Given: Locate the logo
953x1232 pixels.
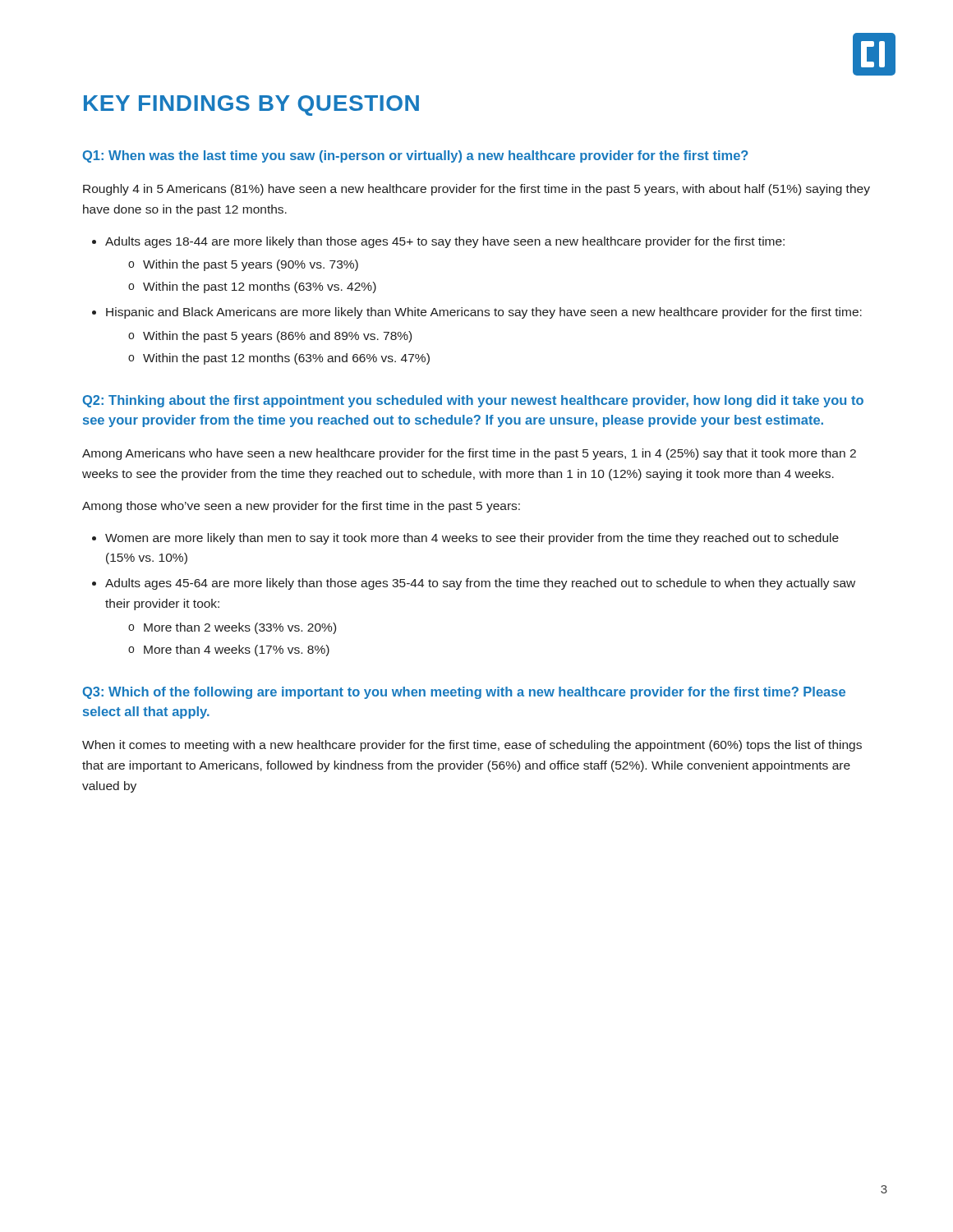Looking at the screenshot, I should click(874, 54).
